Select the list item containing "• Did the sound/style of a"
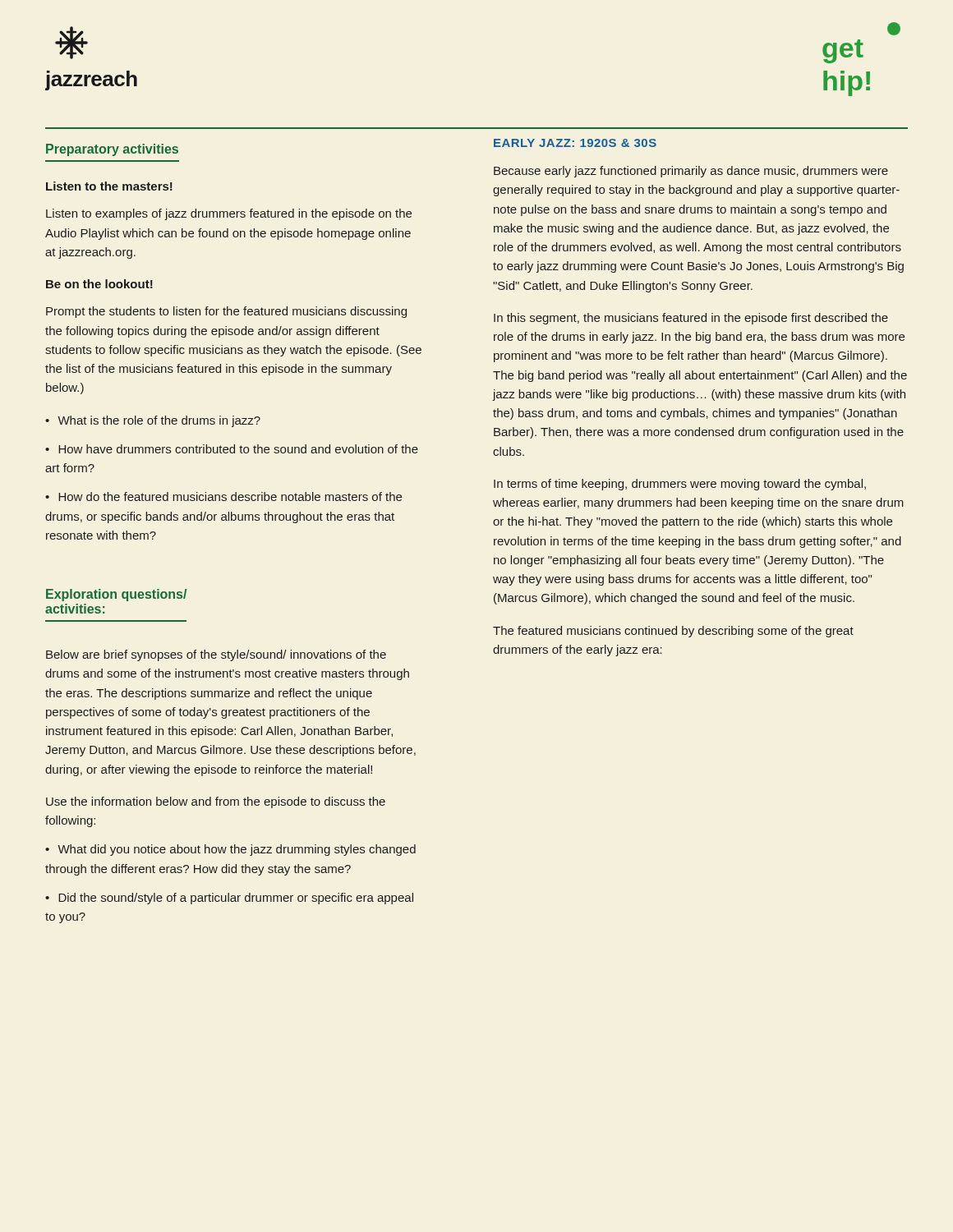Screen dimensions: 1232x953 234,907
